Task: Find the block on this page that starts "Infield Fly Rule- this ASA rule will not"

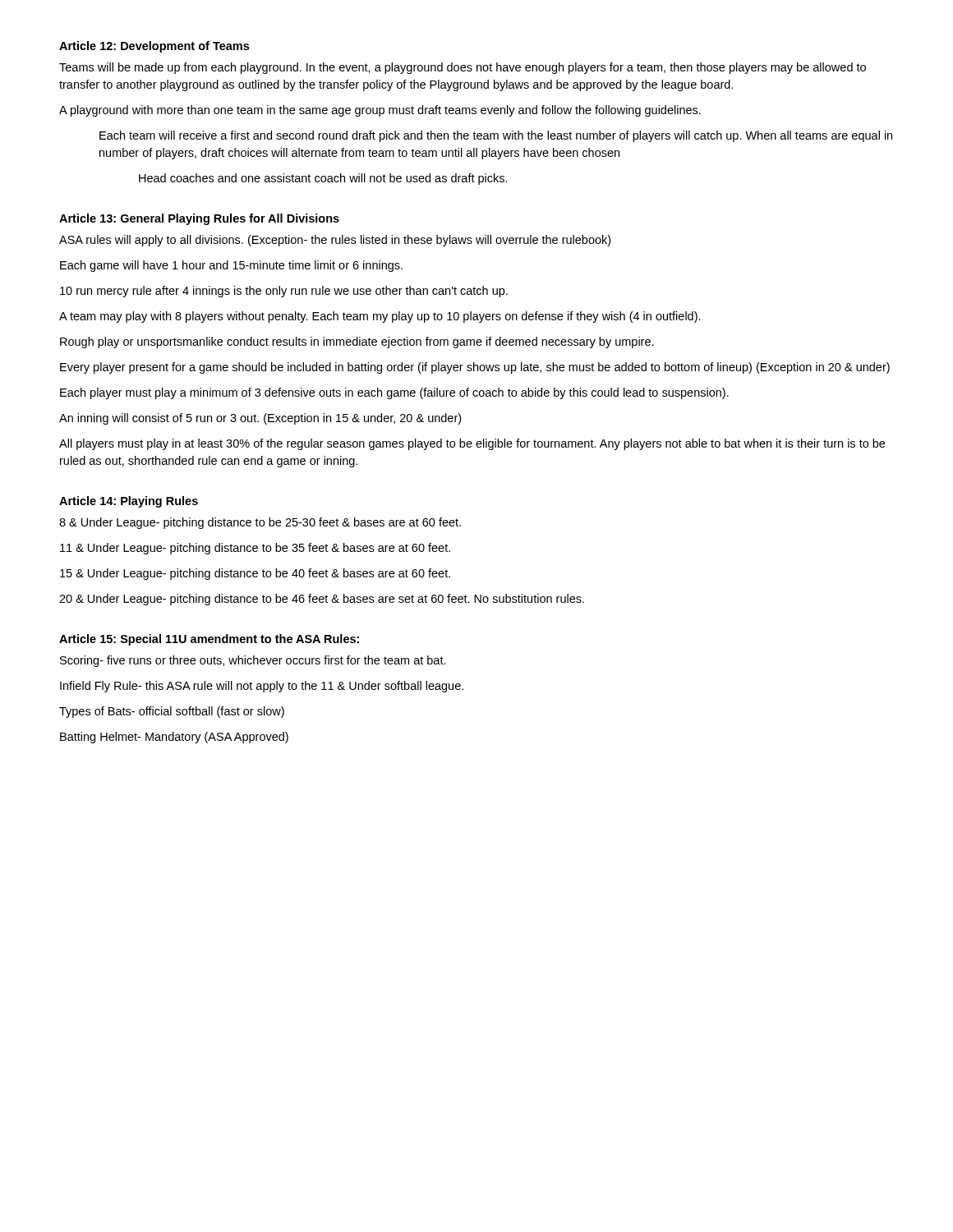Action: [x=262, y=686]
